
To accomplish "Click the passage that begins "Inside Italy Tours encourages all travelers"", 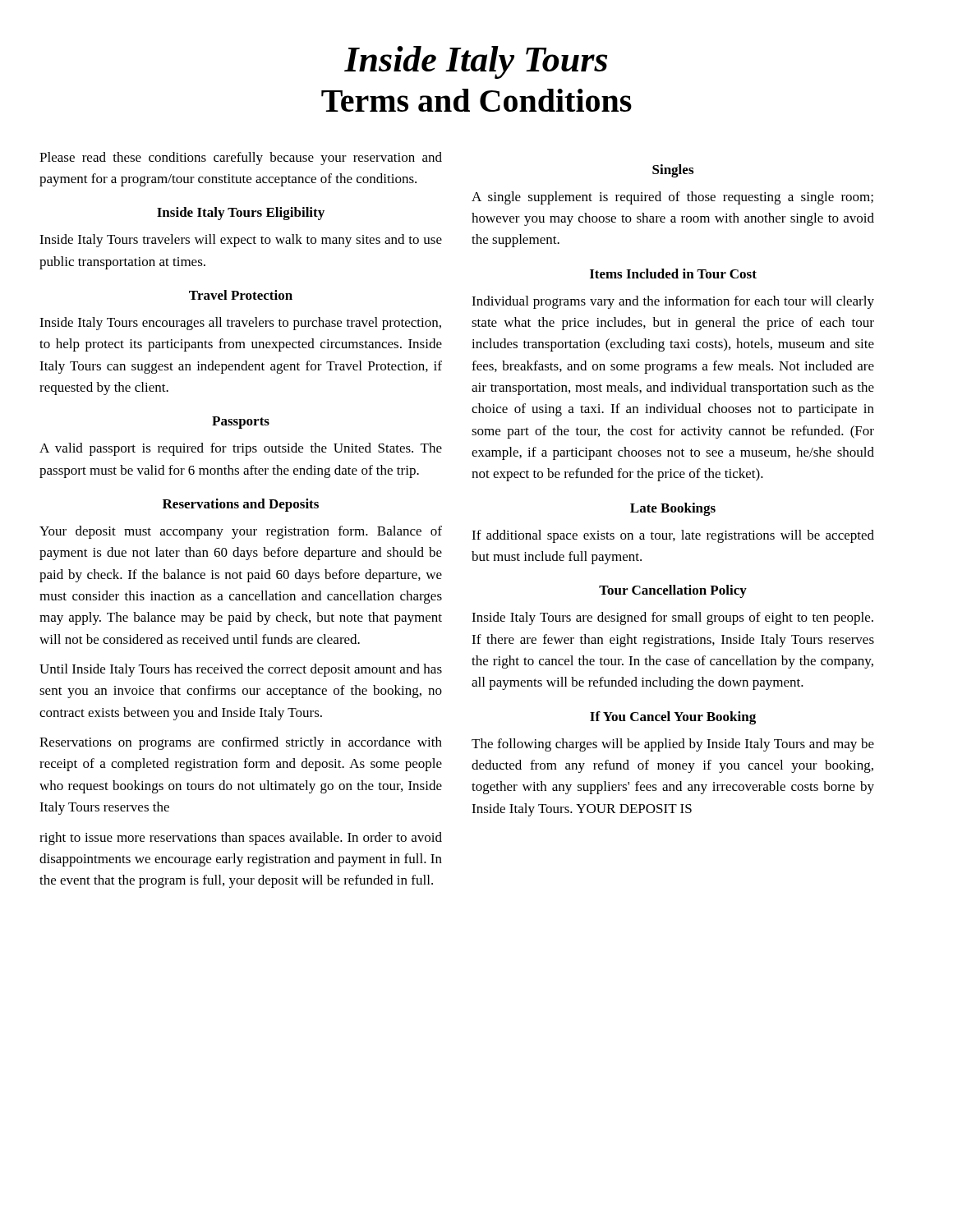I will (241, 355).
